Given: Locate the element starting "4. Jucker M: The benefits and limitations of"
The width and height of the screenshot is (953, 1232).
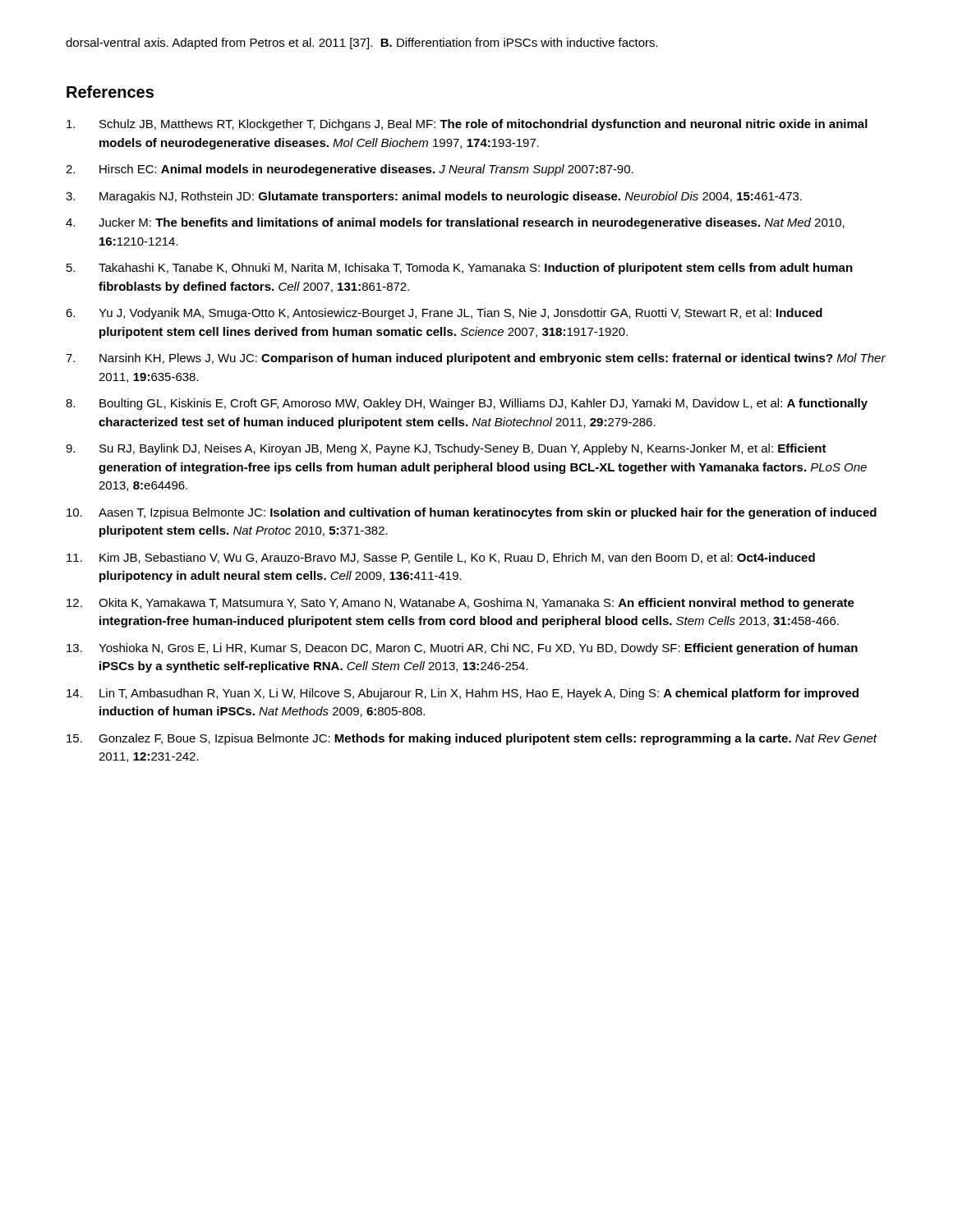Looking at the screenshot, I should point(476,232).
